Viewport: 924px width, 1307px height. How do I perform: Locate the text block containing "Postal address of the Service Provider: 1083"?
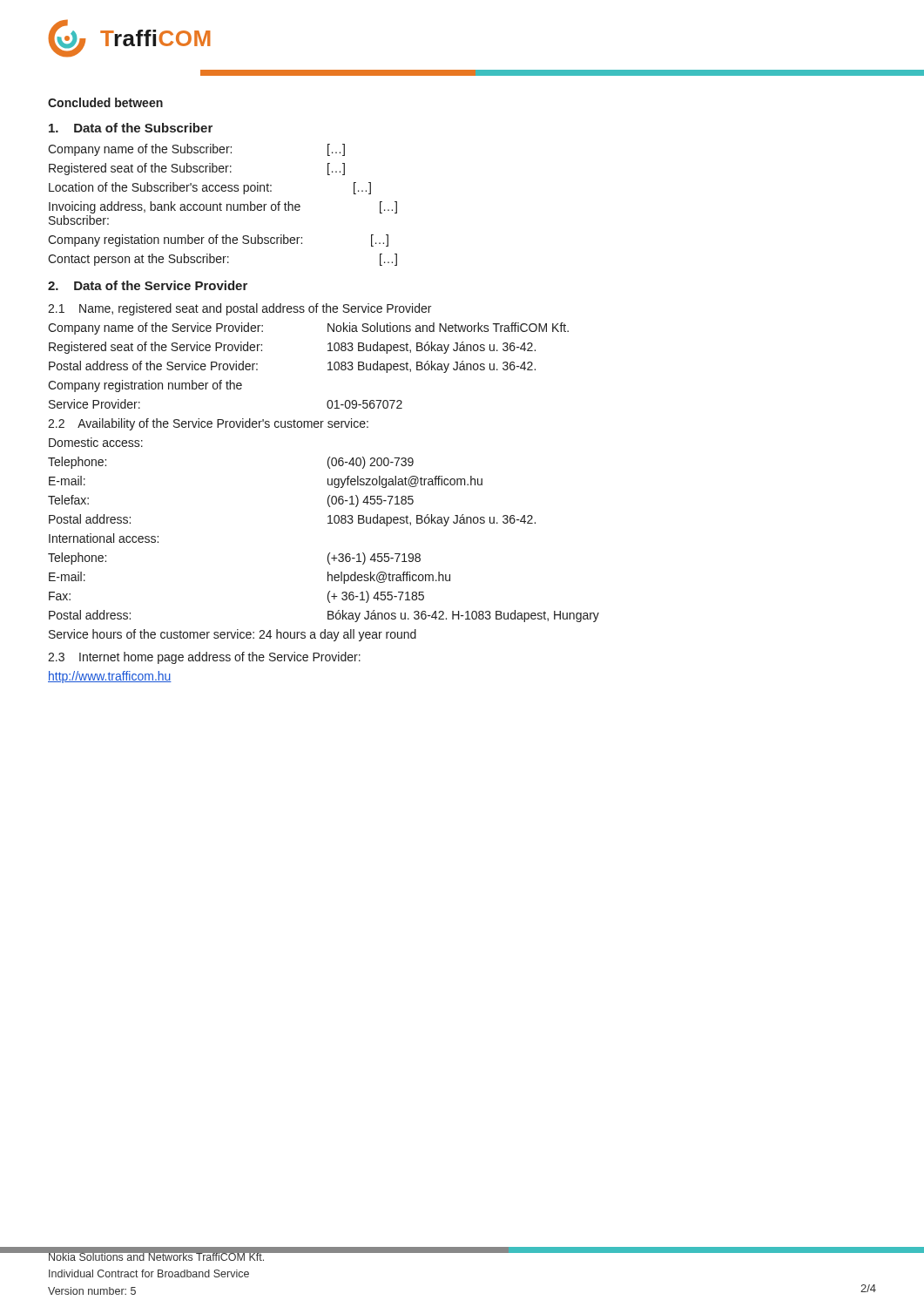tap(462, 366)
